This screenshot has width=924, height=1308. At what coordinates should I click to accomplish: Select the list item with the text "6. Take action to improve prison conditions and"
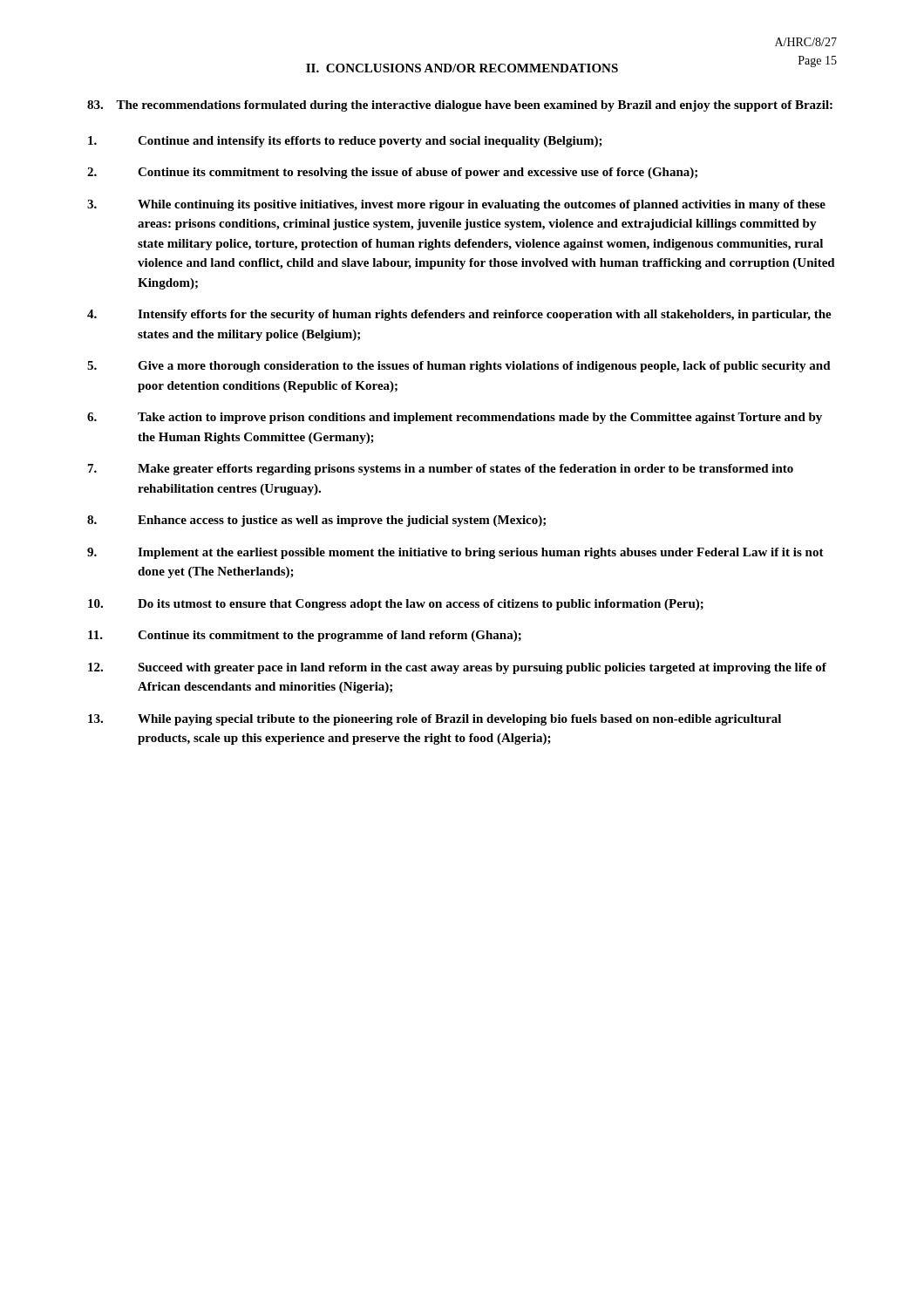pos(462,427)
